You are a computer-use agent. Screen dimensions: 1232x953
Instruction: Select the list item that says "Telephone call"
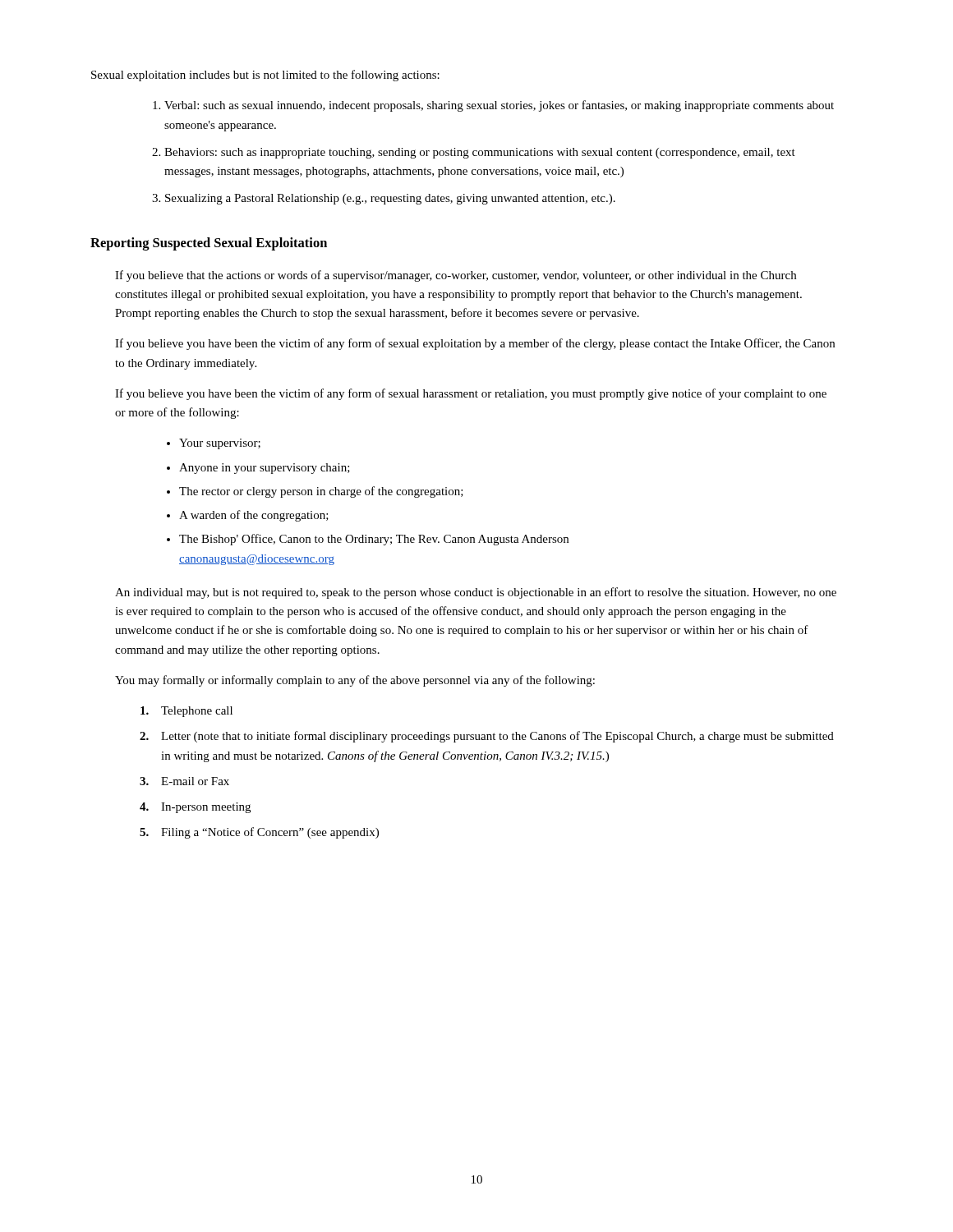tap(186, 711)
